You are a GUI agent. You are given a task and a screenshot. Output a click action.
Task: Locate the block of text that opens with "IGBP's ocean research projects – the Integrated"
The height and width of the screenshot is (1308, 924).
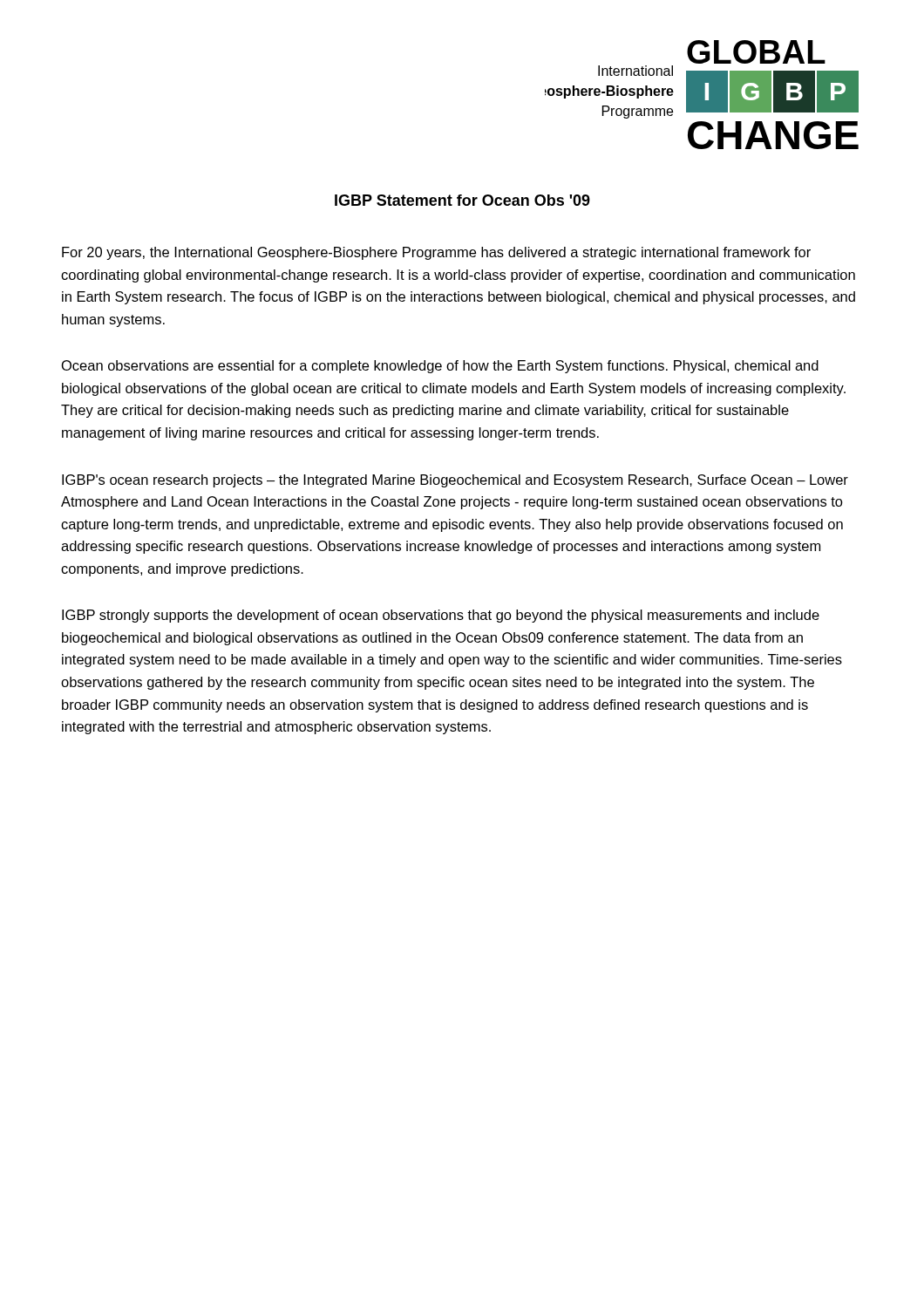pyautogui.click(x=455, y=524)
